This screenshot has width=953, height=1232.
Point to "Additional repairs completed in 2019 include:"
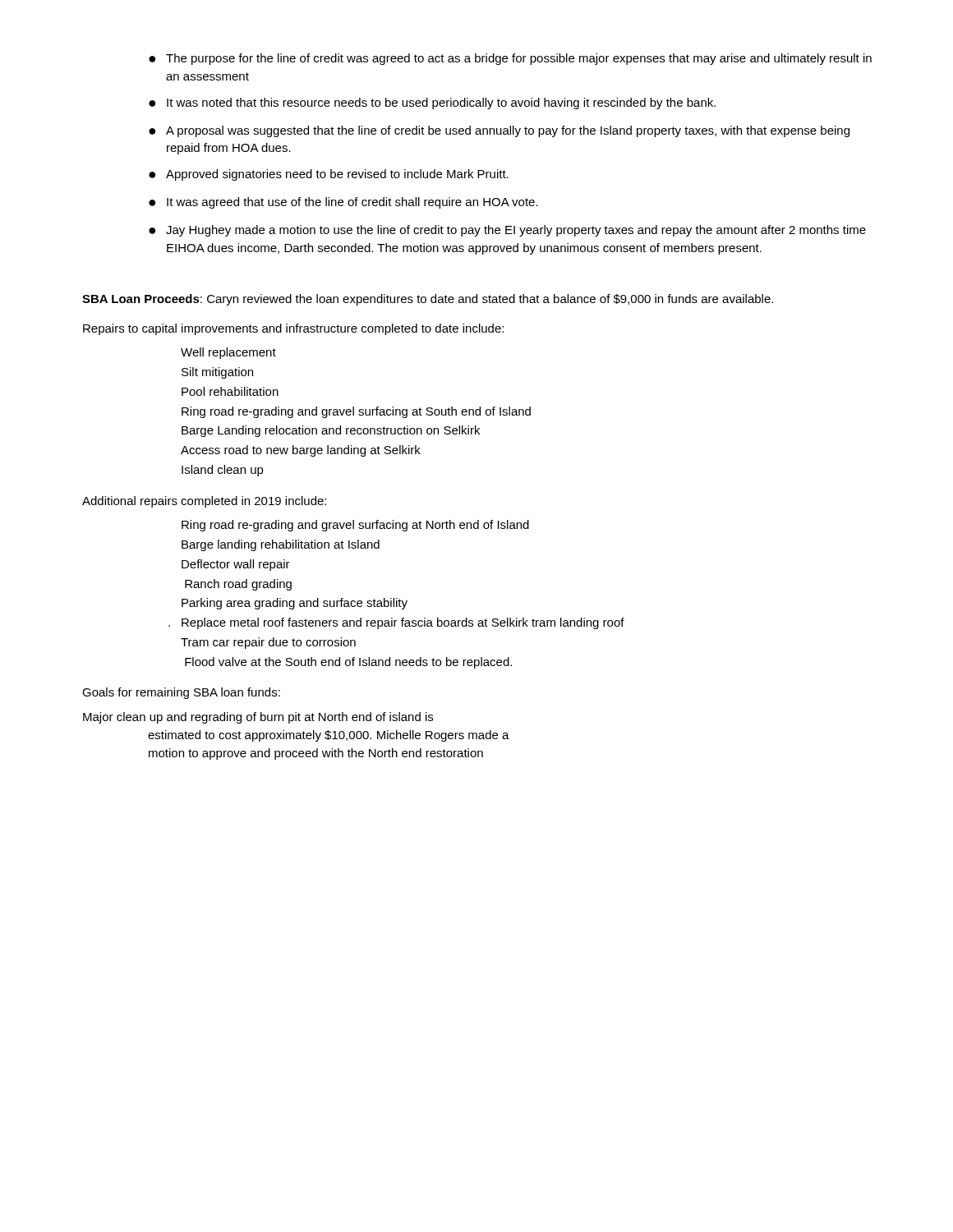tap(205, 500)
